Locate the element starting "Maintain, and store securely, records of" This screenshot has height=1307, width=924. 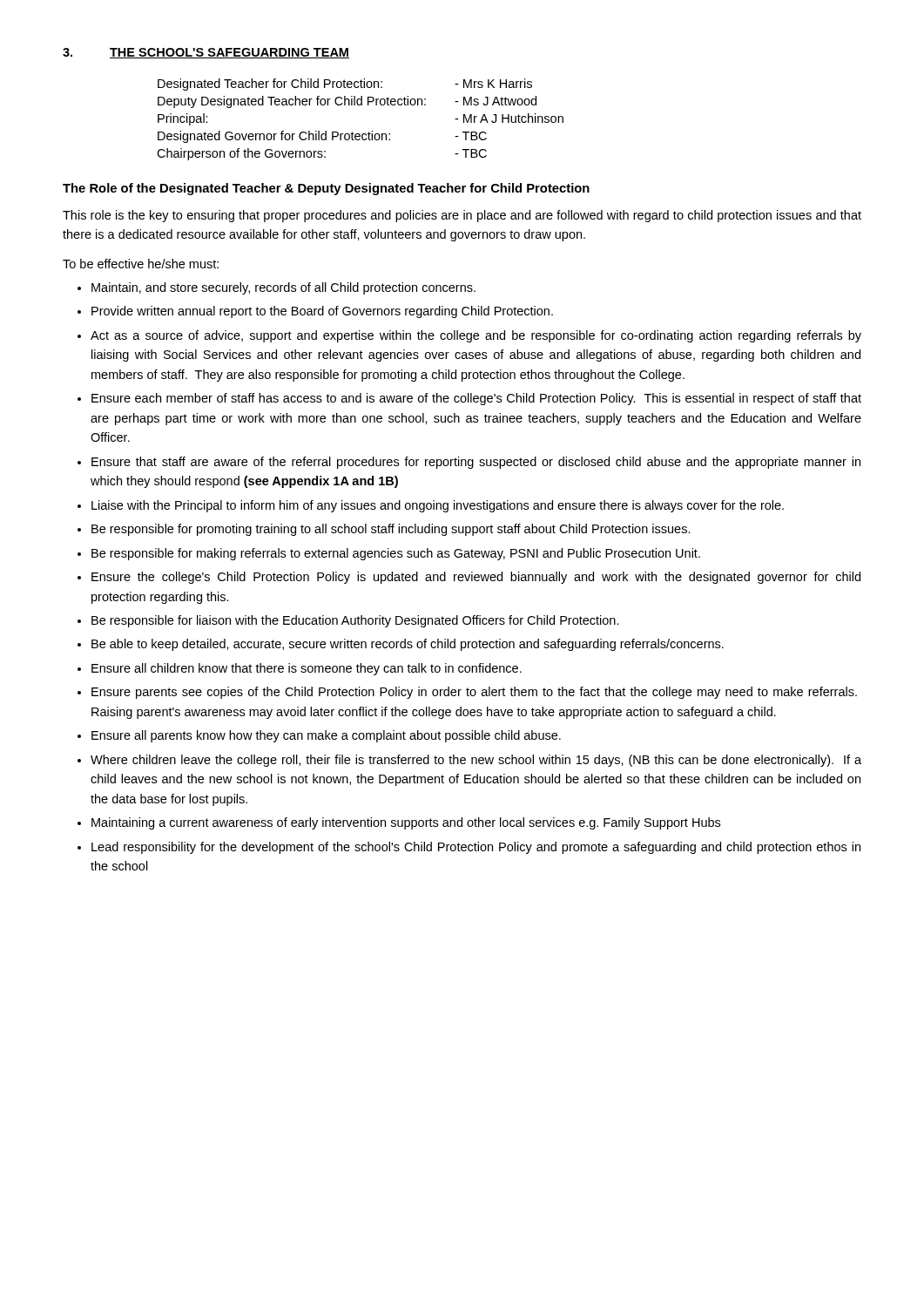click(x=283, y=287)
